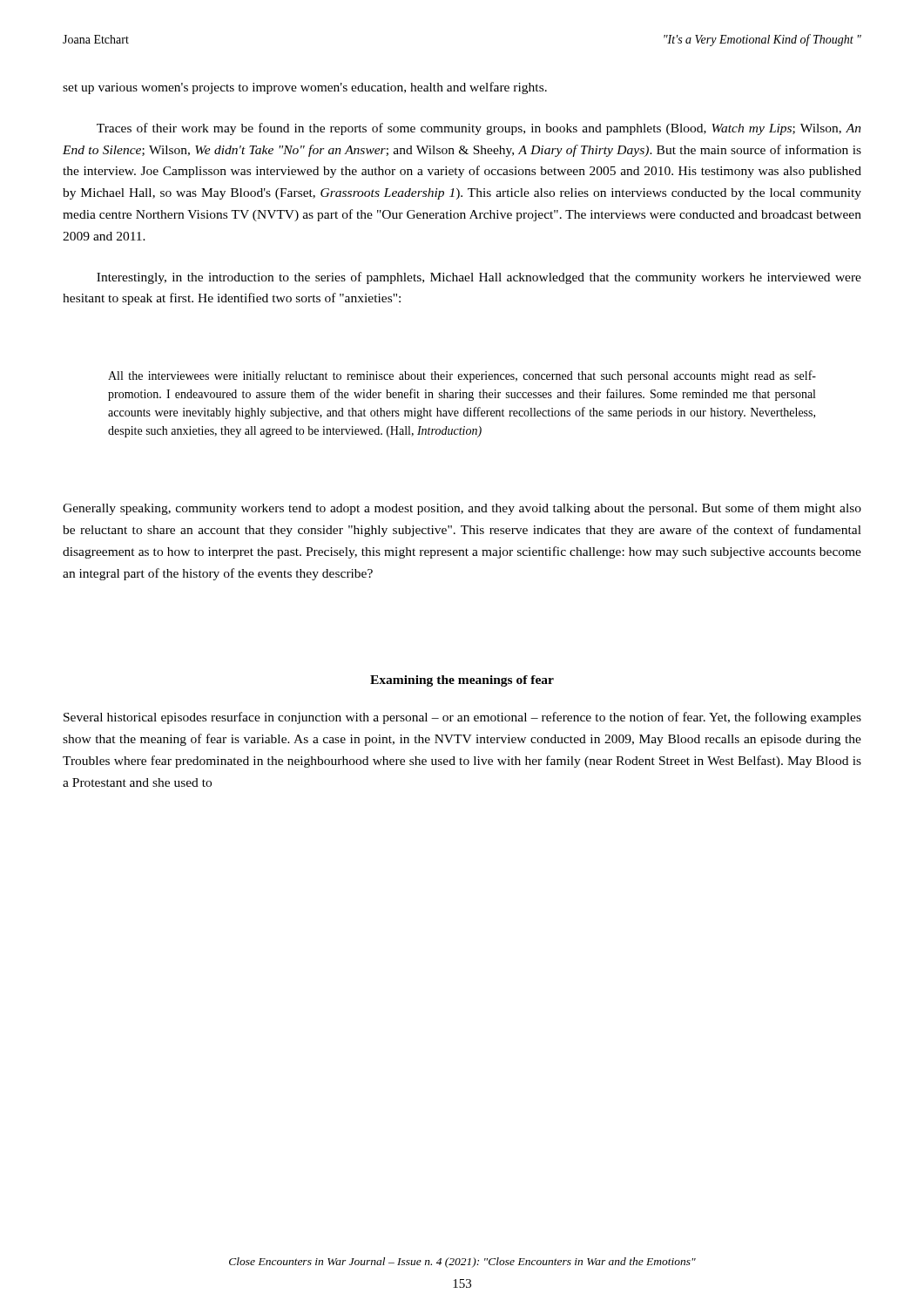Locate the text block that says "Interestingly, in the introduction to the series of"
Image resolution: width=924 pixels, height=1307 pixels.
coord(462,288)
